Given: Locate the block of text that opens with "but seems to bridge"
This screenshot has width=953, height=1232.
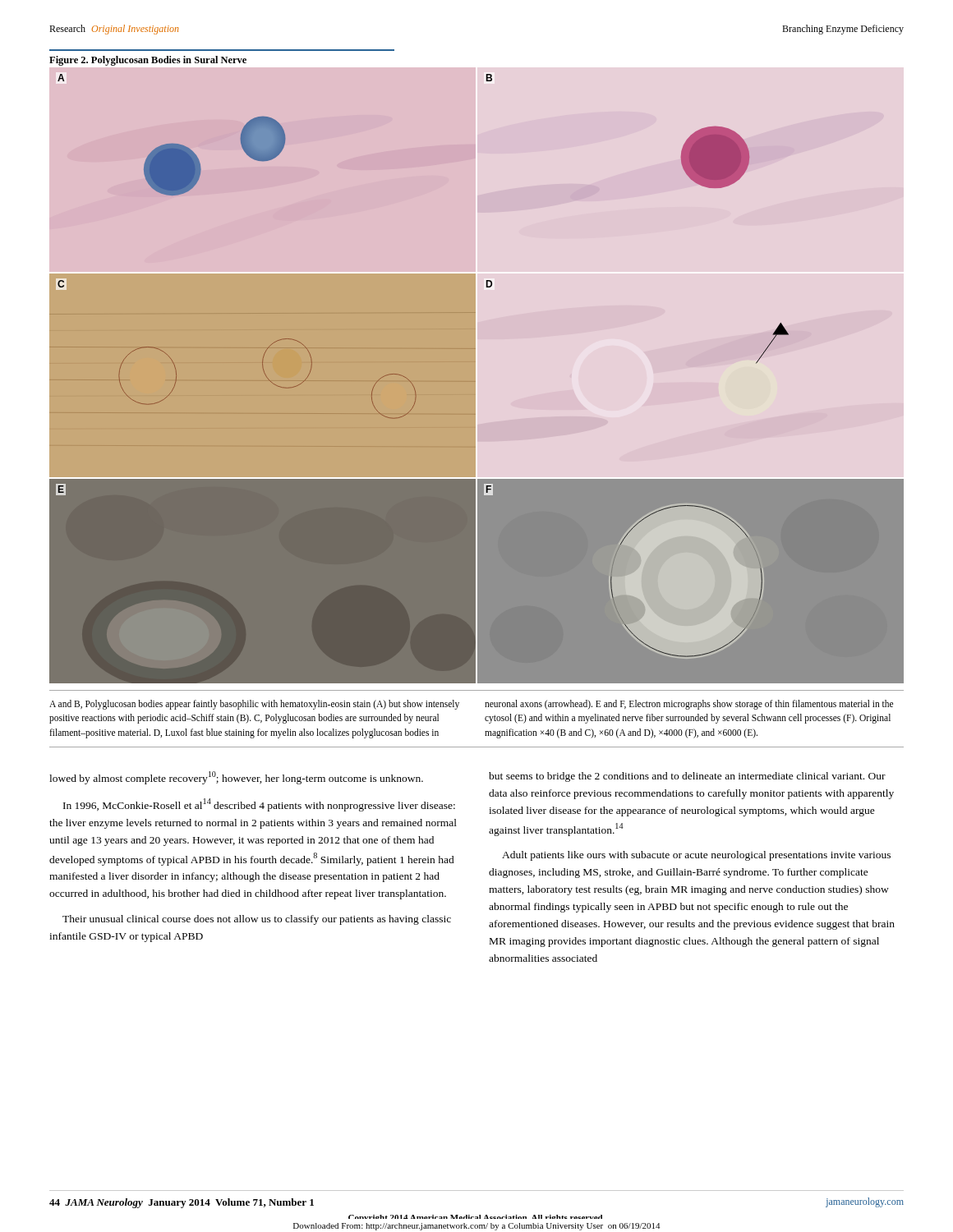Looking at the screenshot, I should click(x=696, y=868).
